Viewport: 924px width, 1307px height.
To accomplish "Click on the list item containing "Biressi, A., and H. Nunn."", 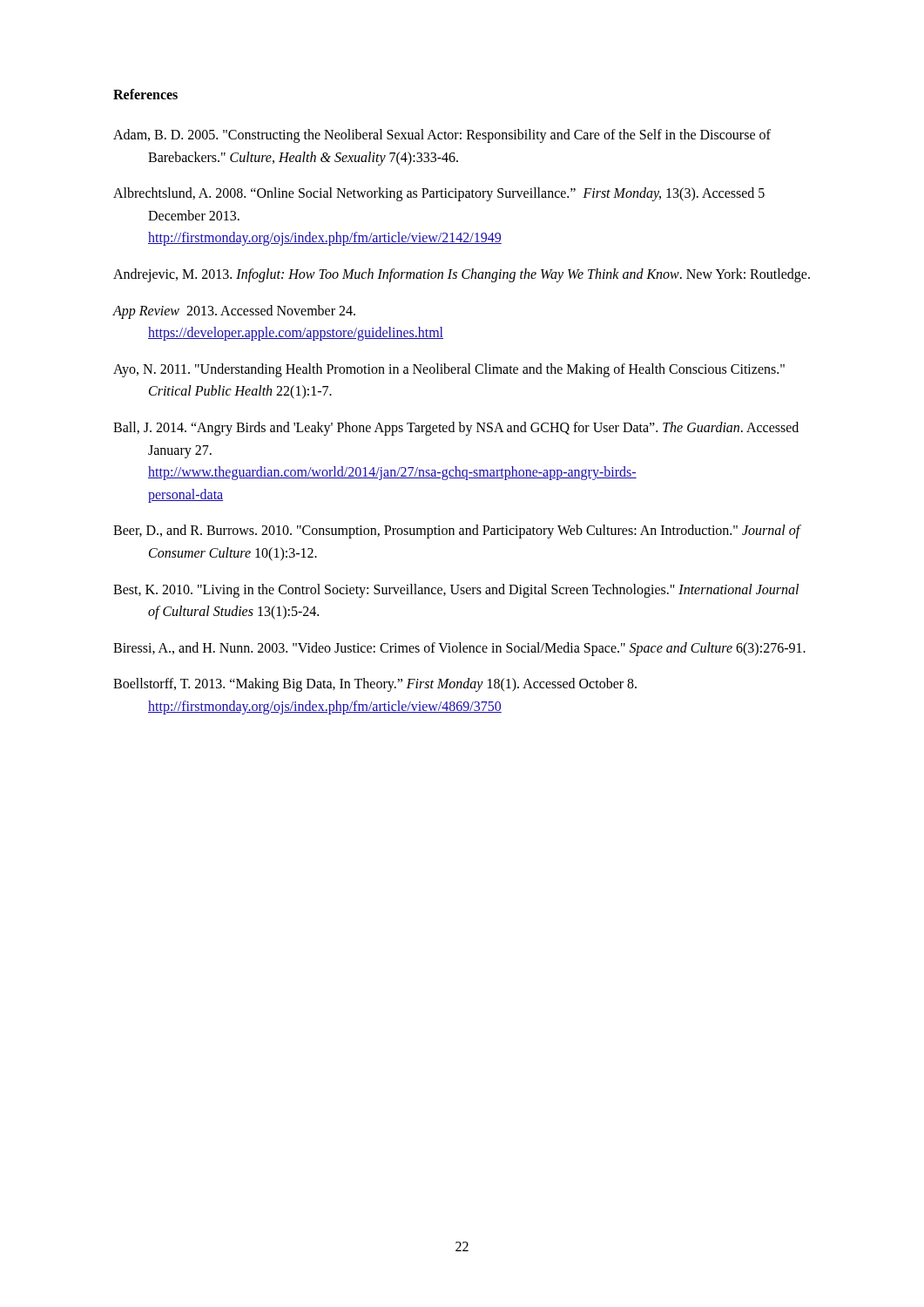I will point(460,648).
